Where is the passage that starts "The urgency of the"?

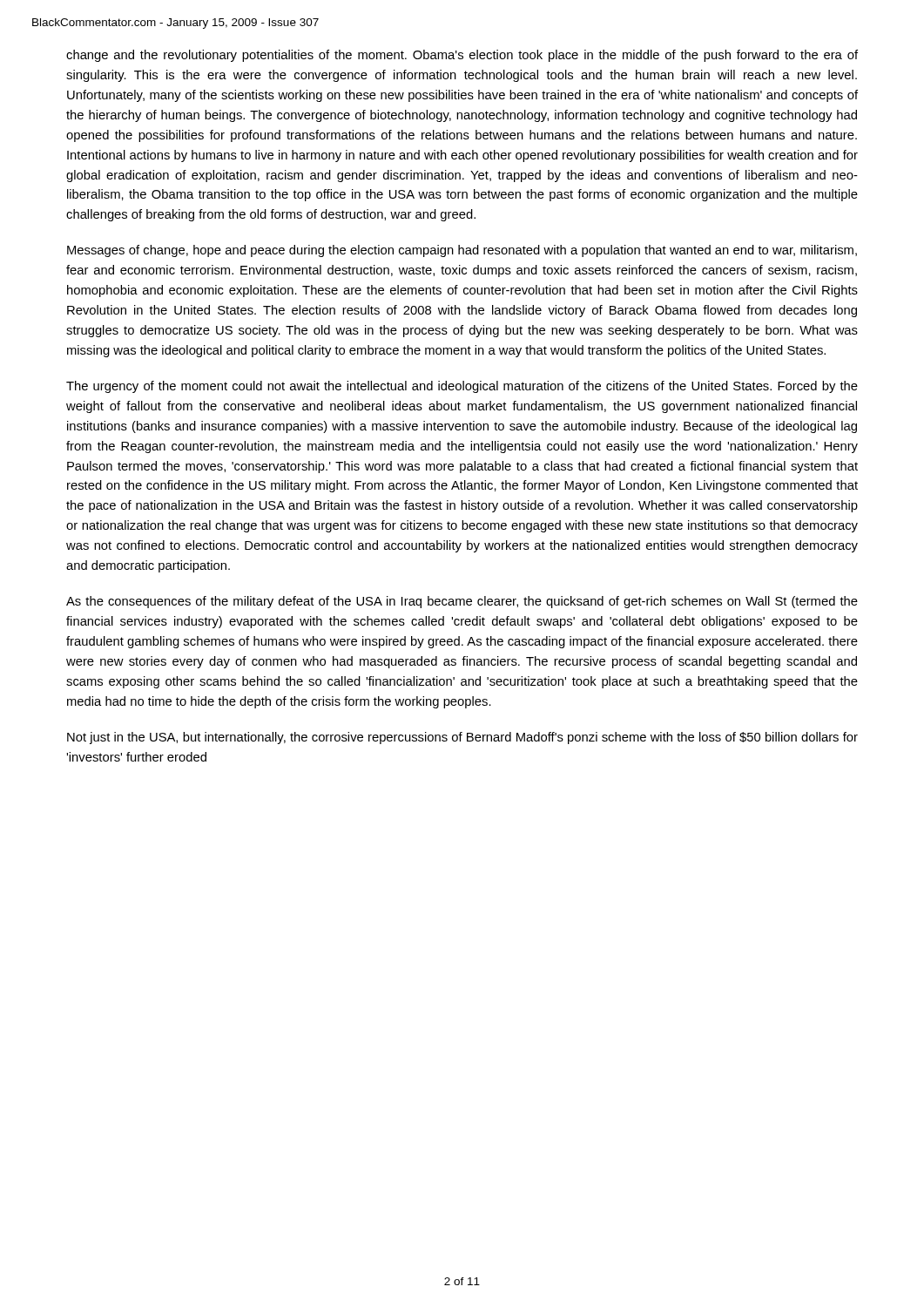click(462, 476)
